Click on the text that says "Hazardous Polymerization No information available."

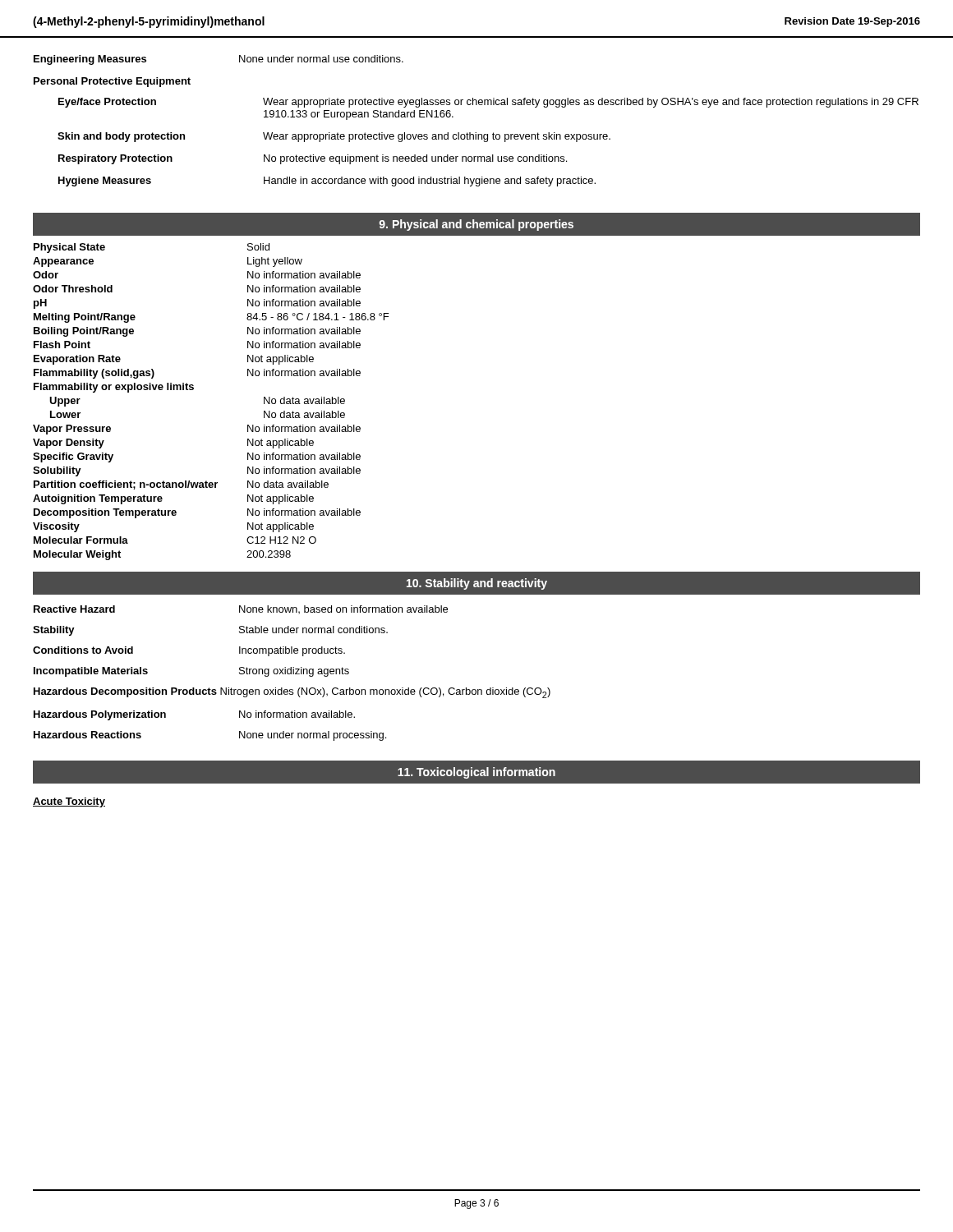coord(100,716)
